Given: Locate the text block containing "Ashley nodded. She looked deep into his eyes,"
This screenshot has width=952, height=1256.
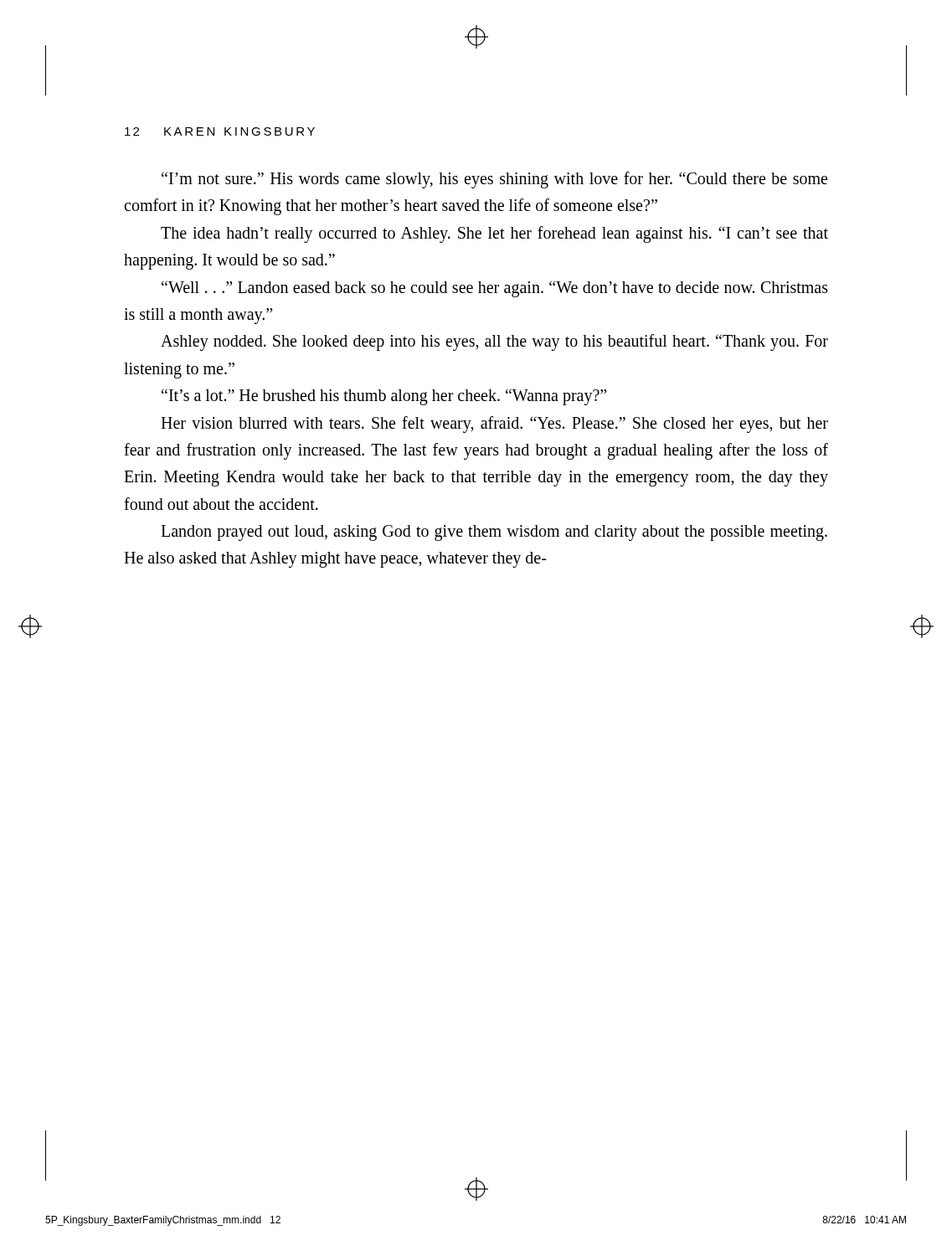Looking at the screenshot, I should click(x=476, y=355).
